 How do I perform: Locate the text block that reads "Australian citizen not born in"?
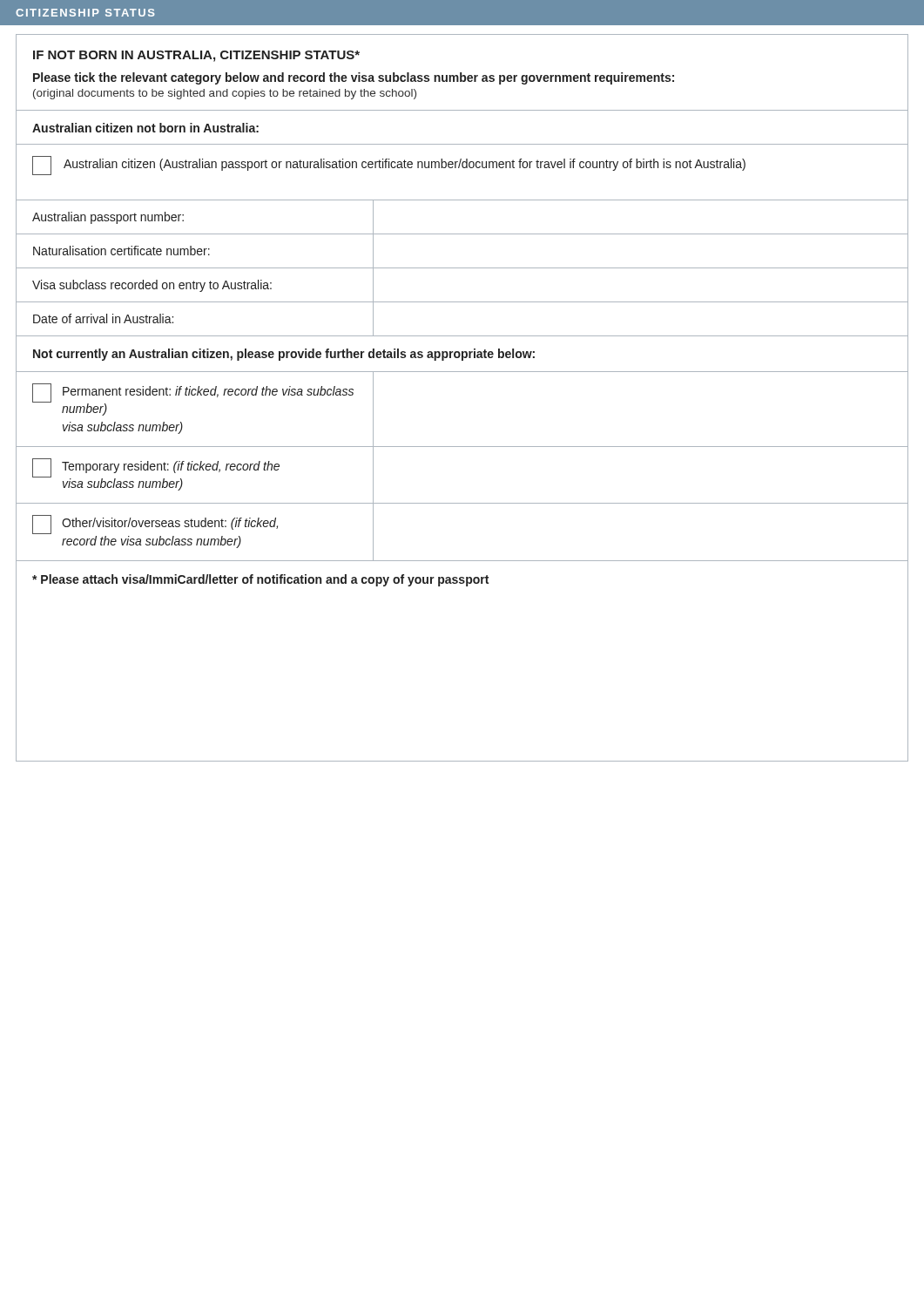(146, 128)
